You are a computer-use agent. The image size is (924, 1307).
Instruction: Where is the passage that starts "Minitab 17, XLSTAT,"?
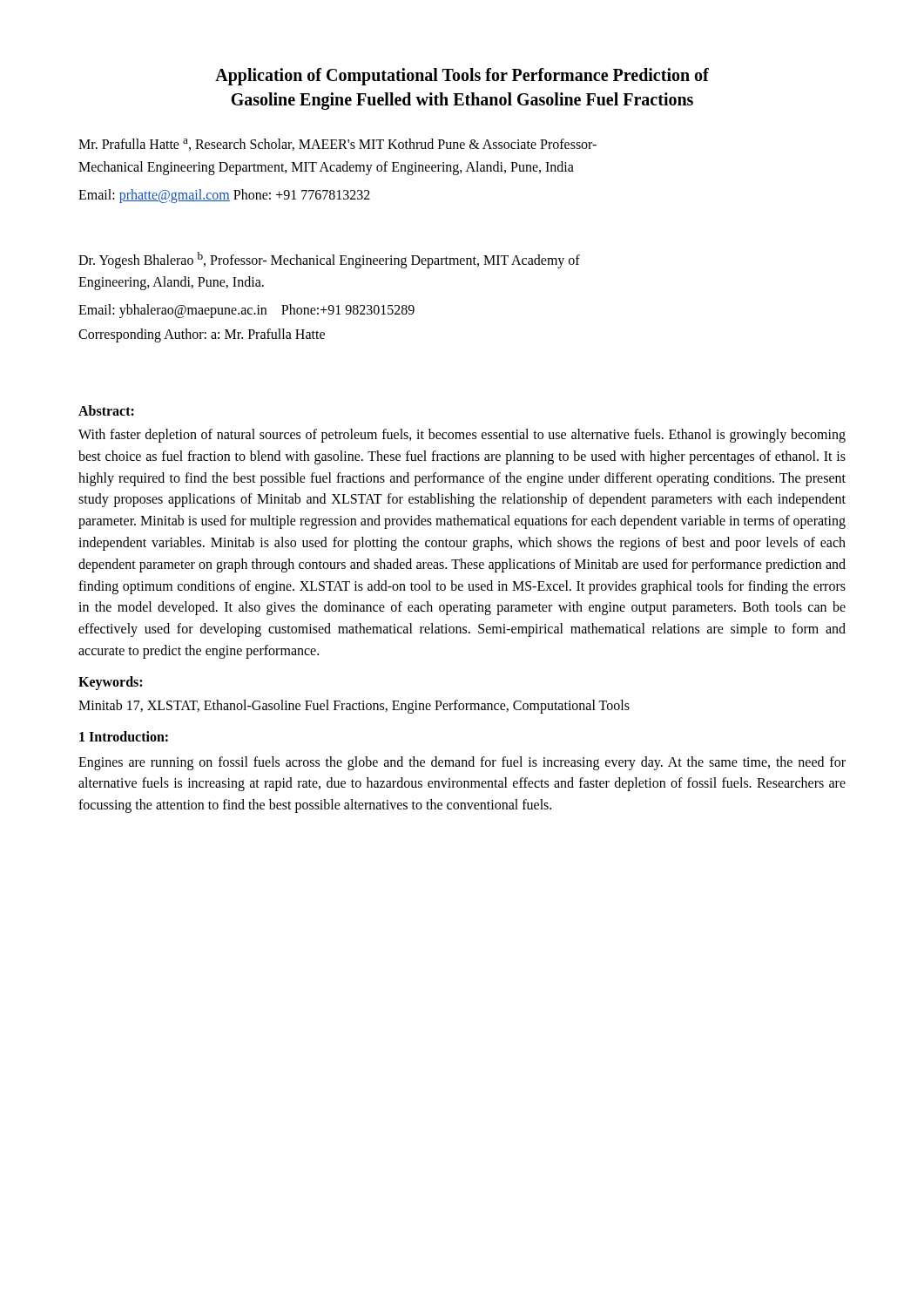click(x=354, y=705)
